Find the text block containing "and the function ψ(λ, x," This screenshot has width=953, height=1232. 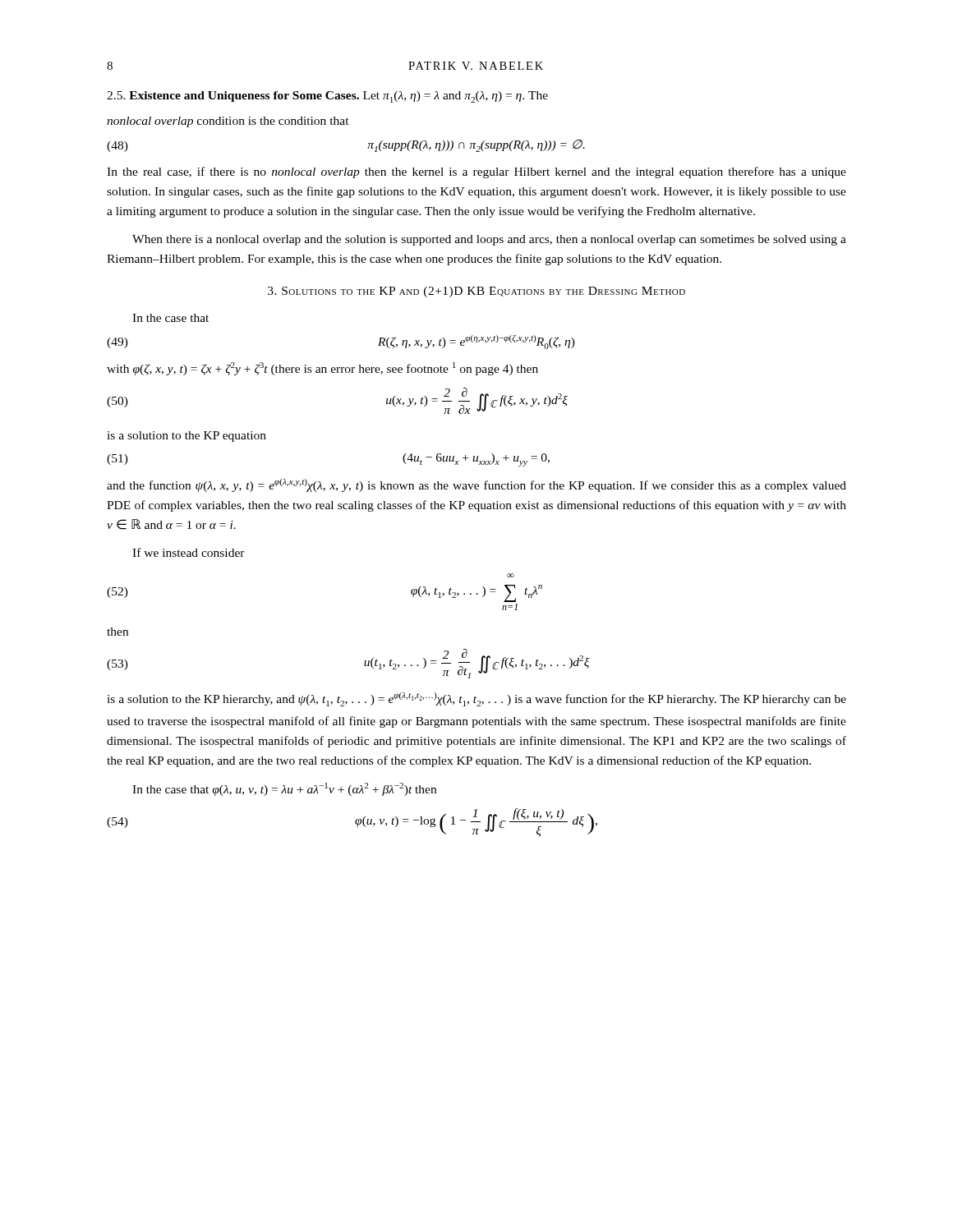[476, 505]
